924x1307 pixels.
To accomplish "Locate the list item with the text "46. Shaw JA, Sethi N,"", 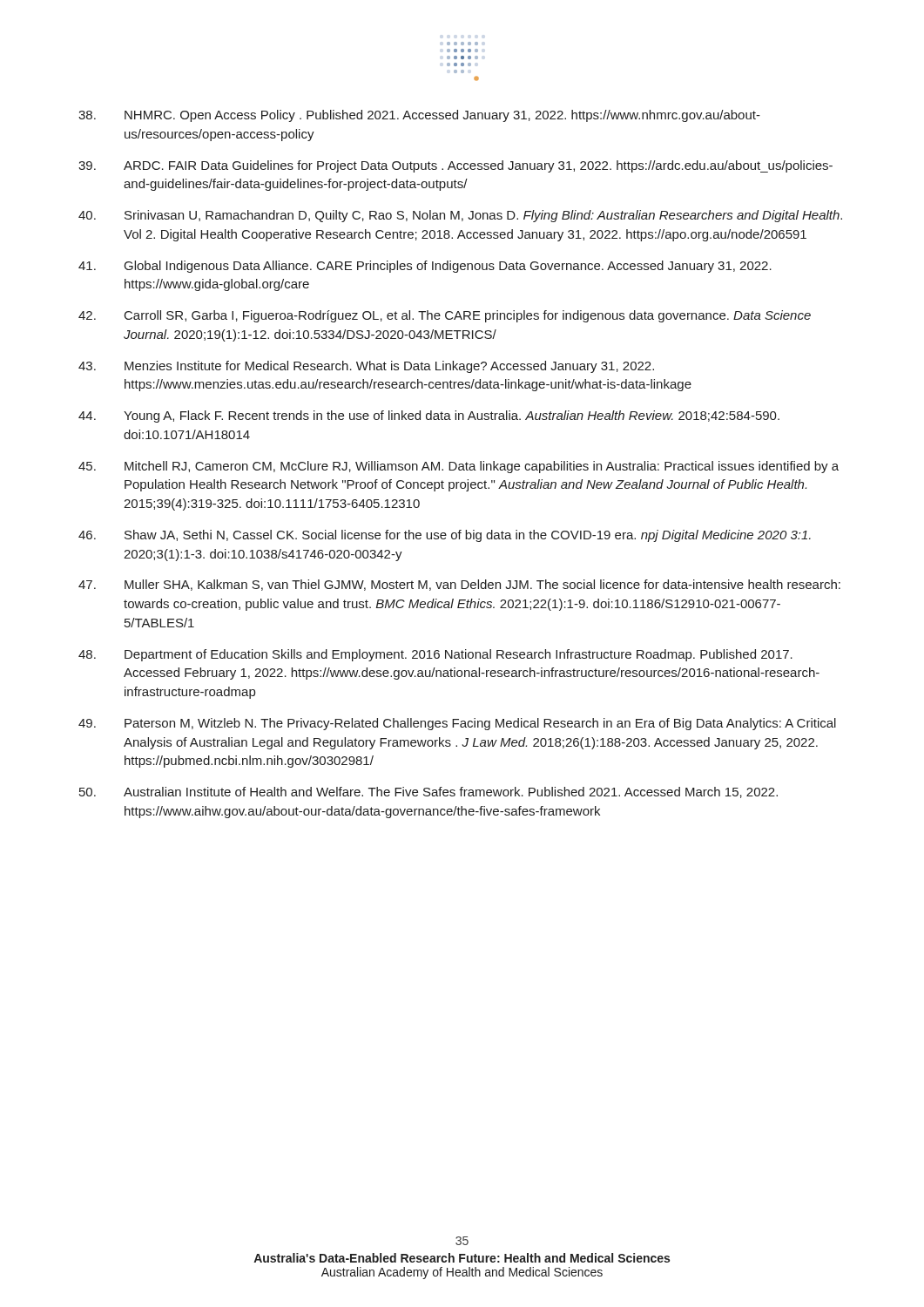I will [x=462, y=544].
